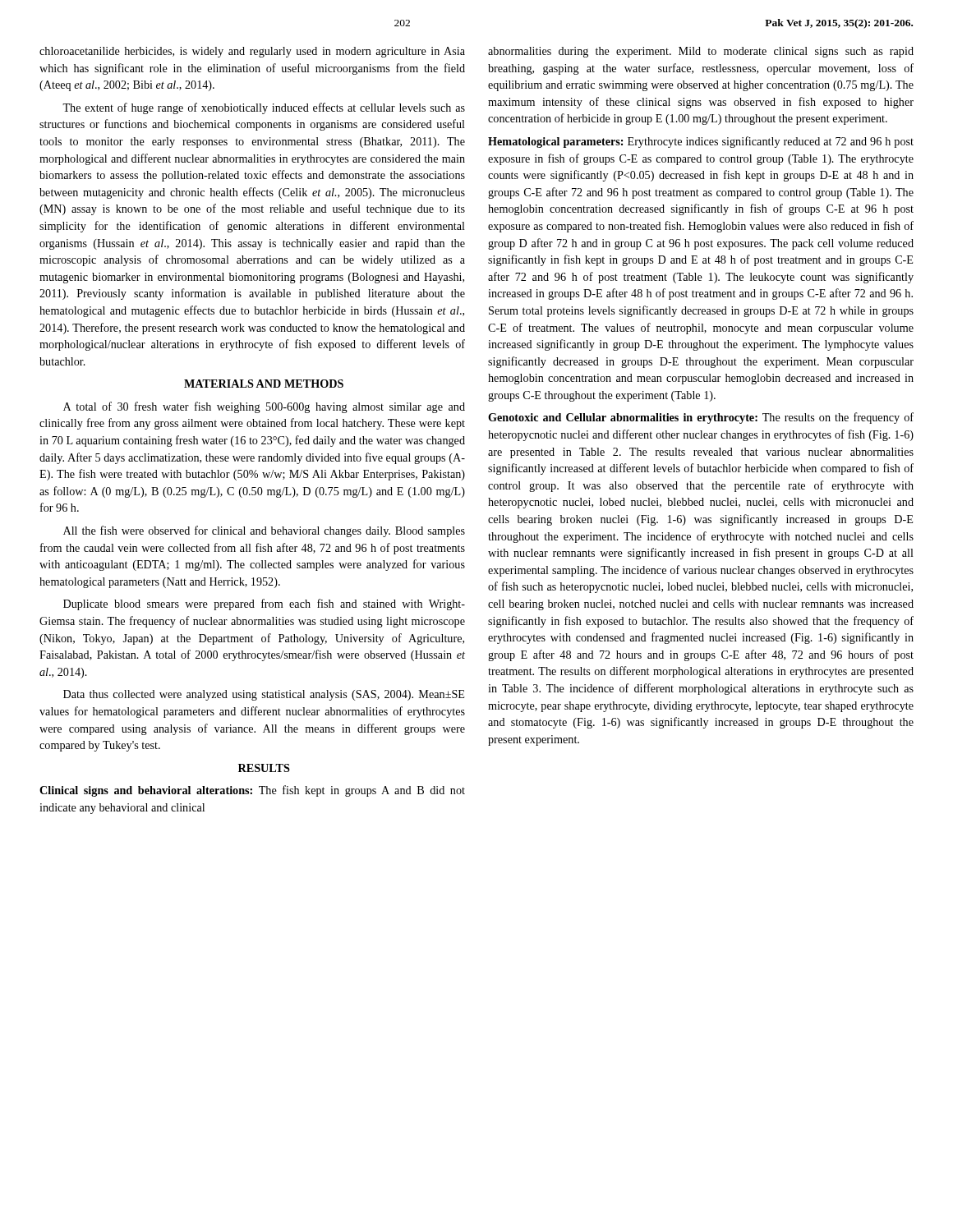
Task: Navigate to the block starting "abnormalities during the experiment. Mild to moderate clinical"
Action: 701,85
